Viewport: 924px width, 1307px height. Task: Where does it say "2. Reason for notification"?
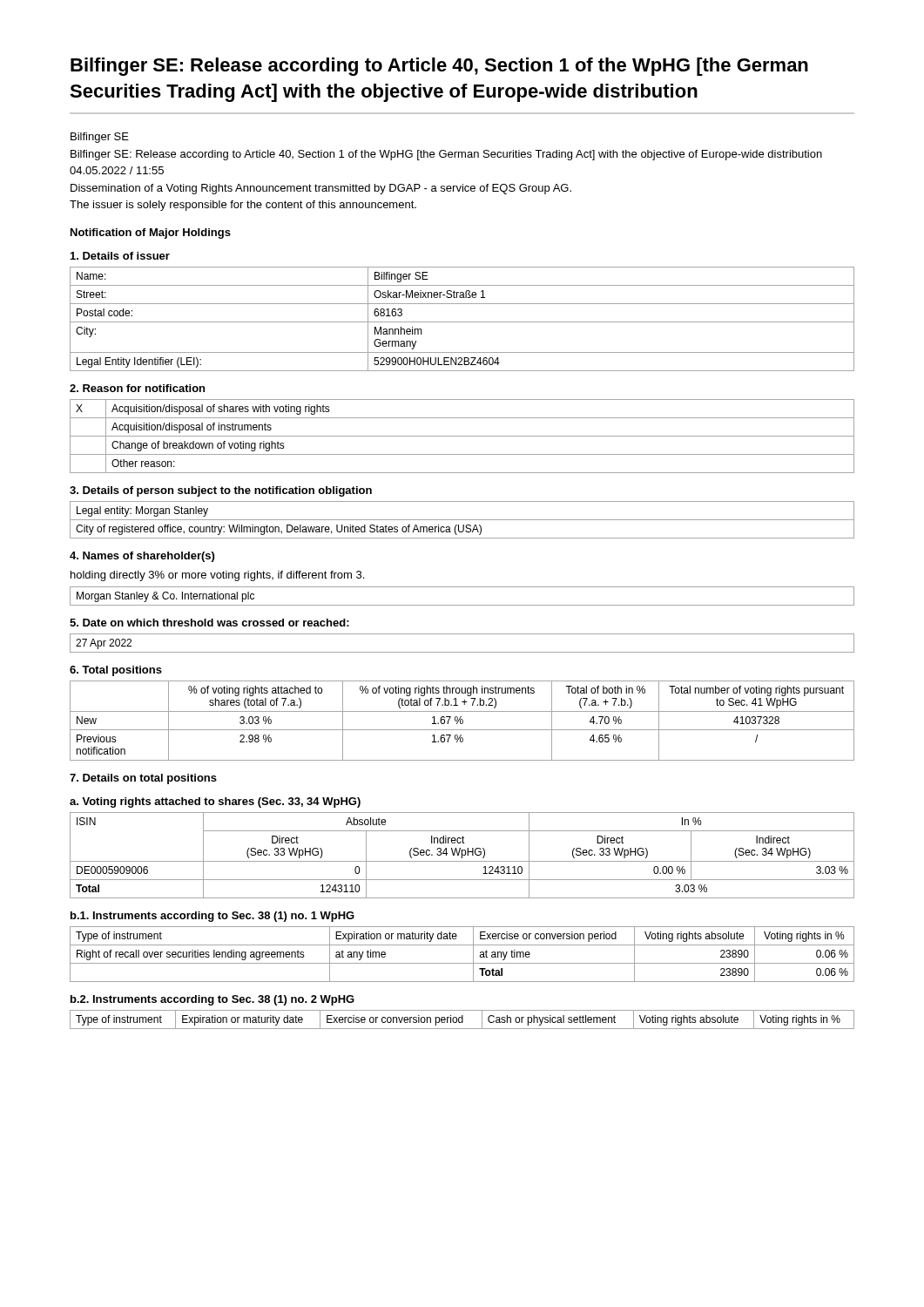click(138, 388)
